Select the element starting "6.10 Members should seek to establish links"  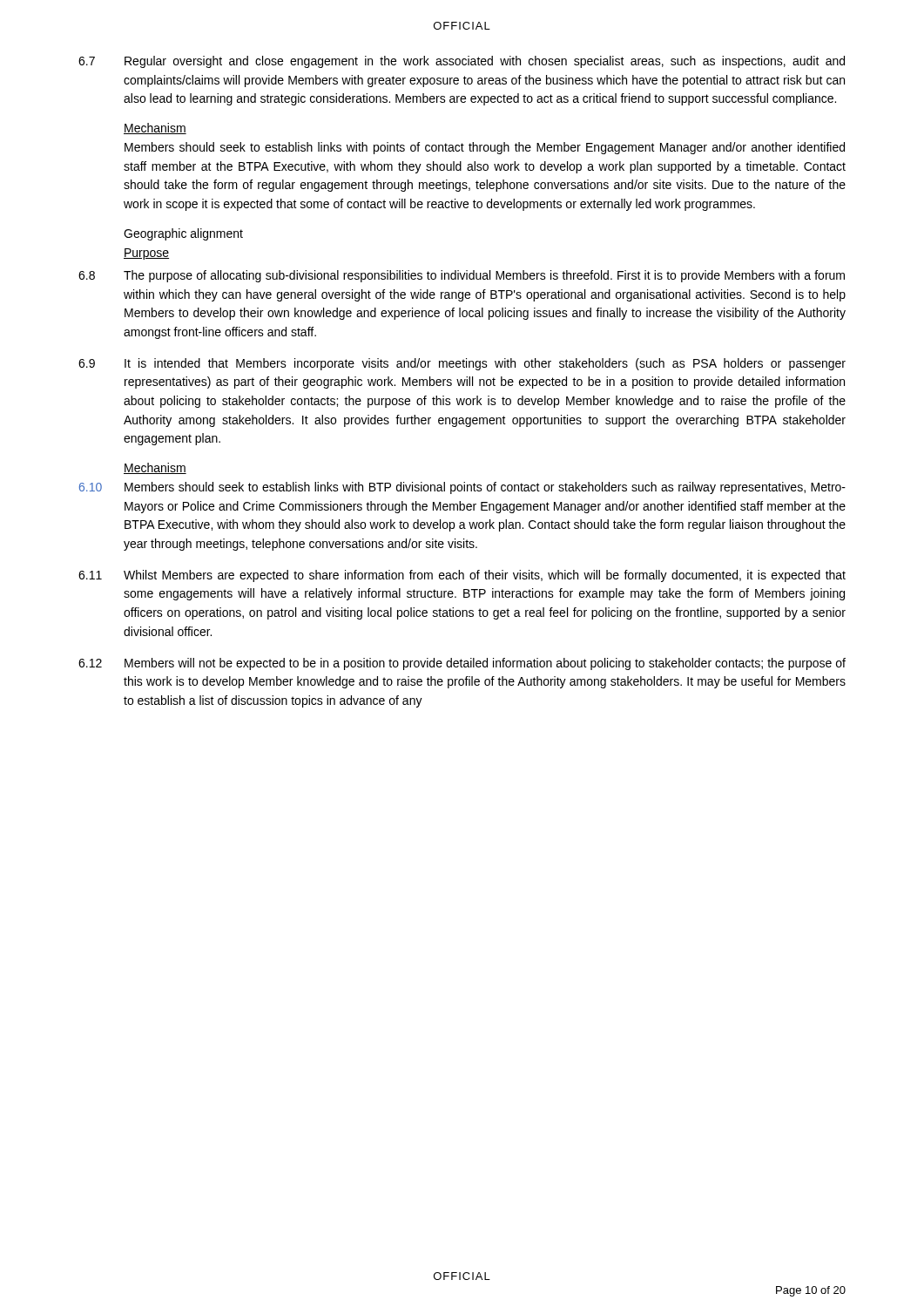pos(462,516)
